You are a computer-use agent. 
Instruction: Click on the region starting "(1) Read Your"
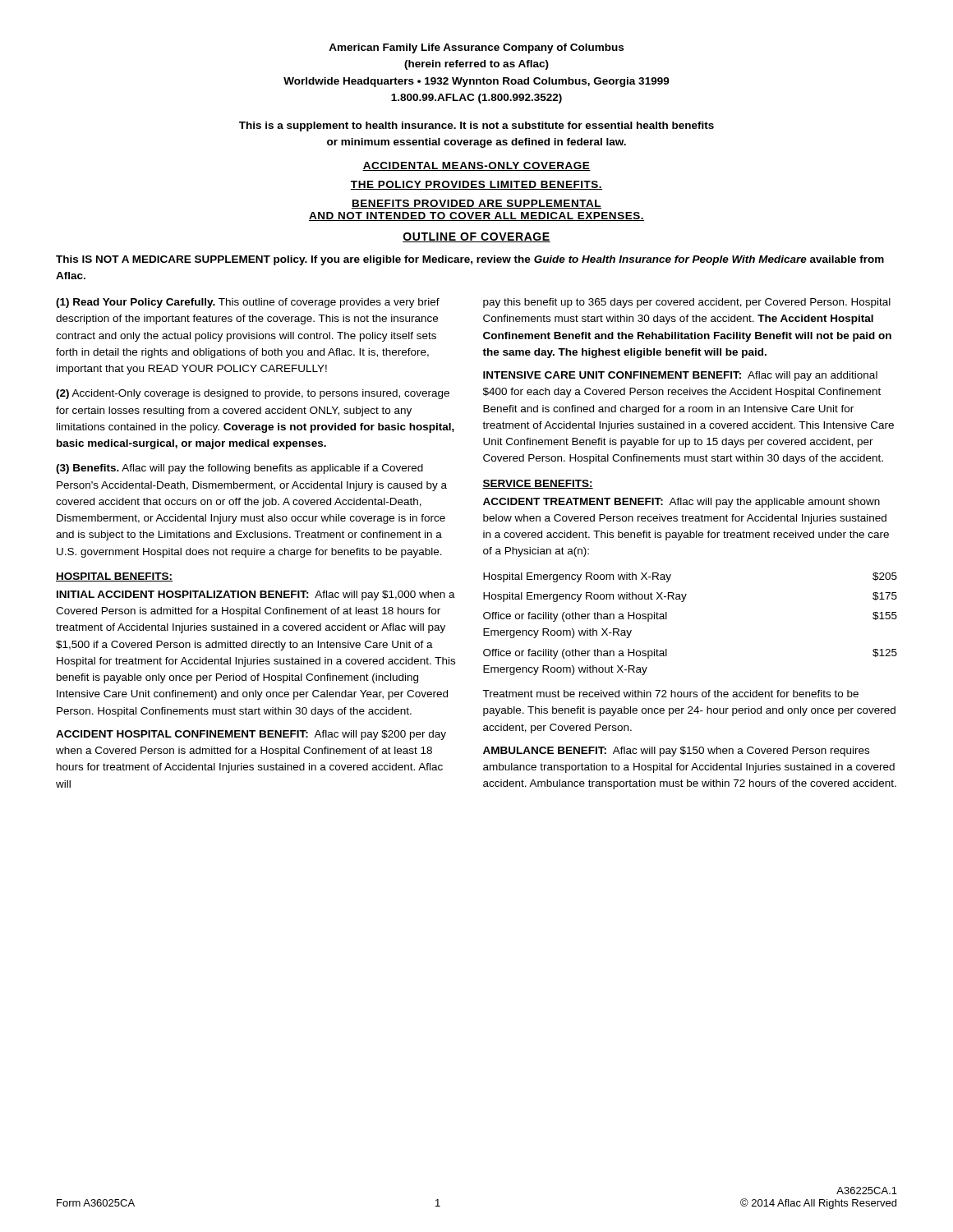(x=247, y=335)
